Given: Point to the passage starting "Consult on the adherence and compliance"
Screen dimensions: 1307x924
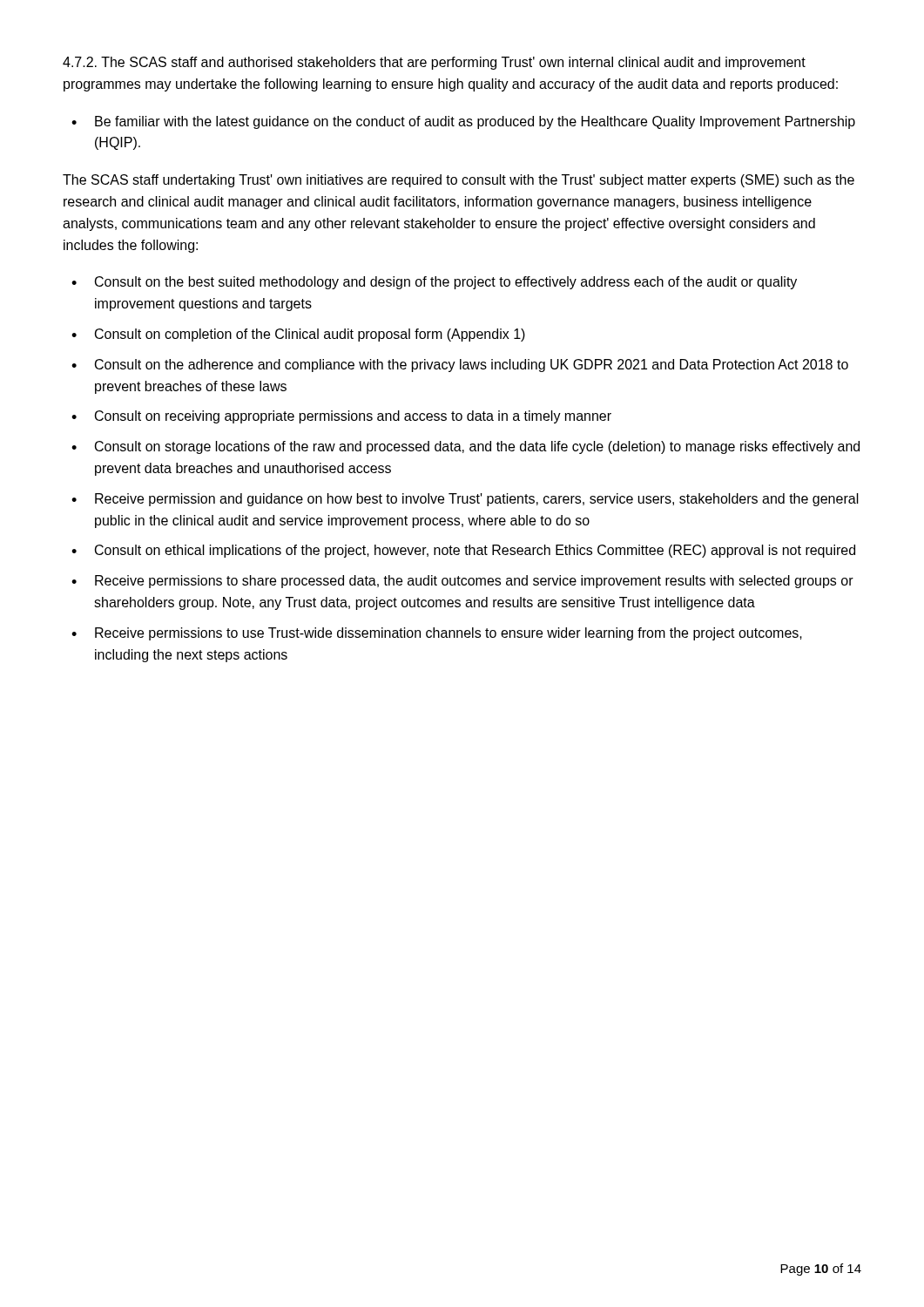Looking at the screenshot, I should pyautogui.click(x=471, y=375).
